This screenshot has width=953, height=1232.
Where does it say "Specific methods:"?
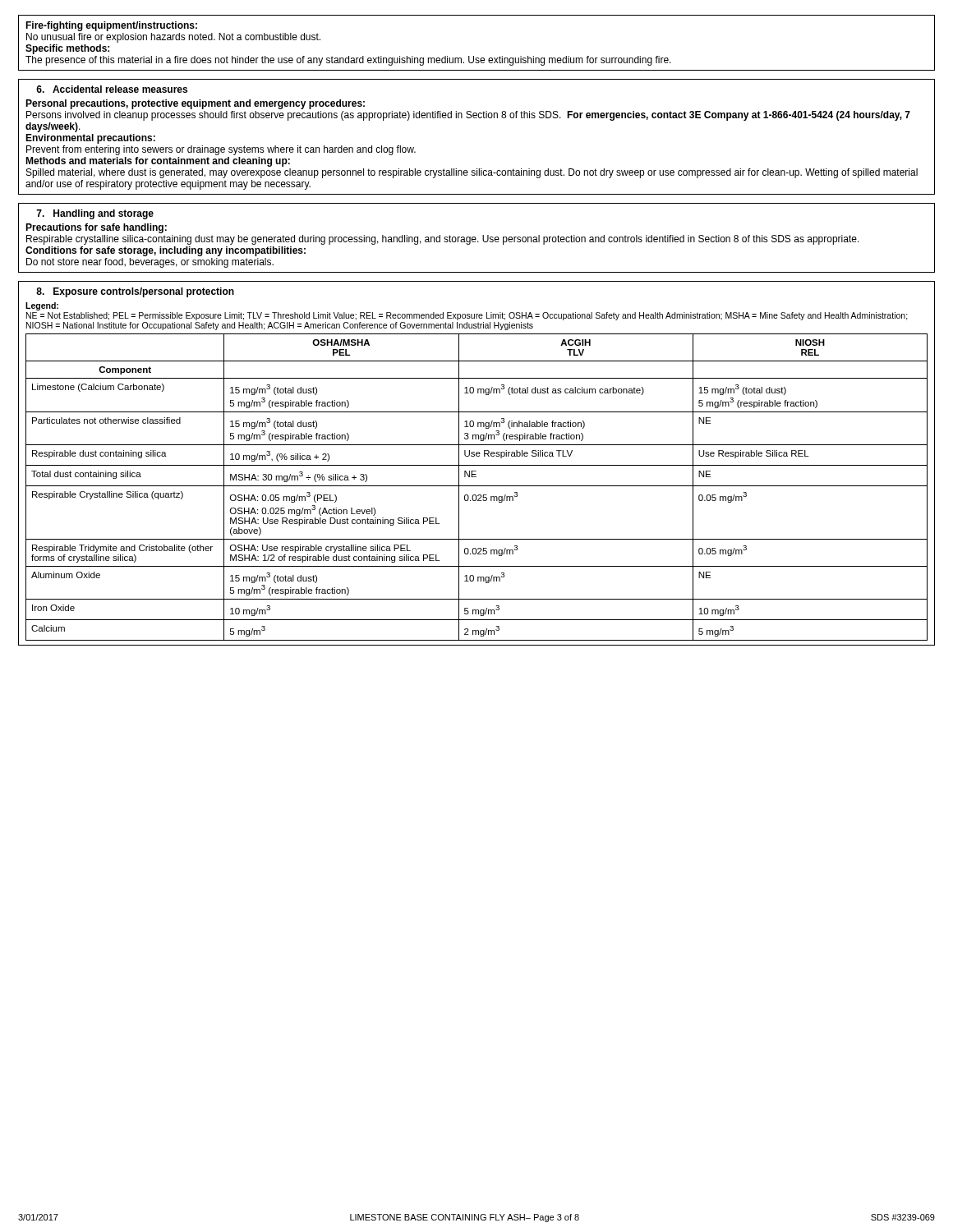68,48
